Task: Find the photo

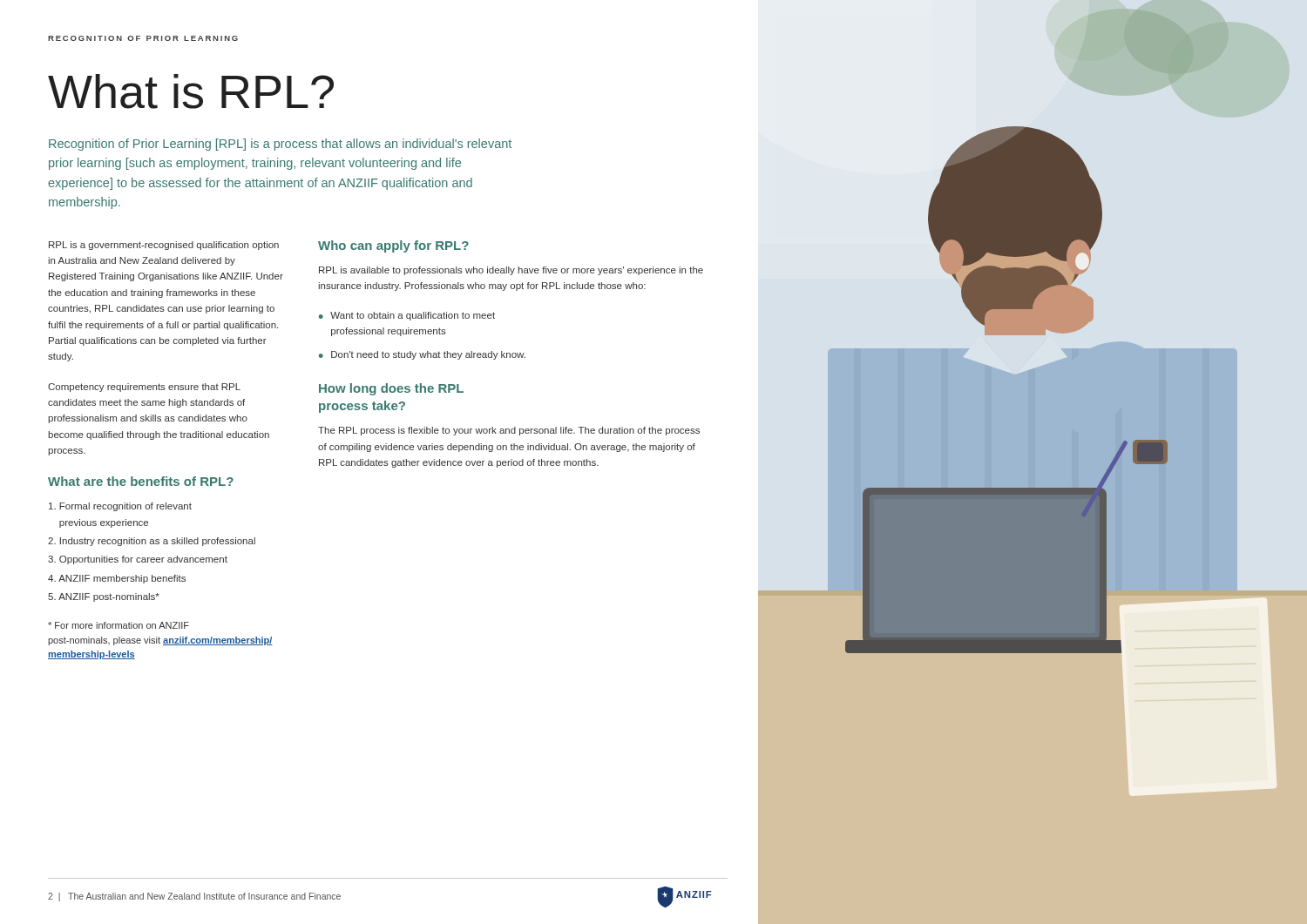Action: pyautogui.click(x=1033, y=462)
